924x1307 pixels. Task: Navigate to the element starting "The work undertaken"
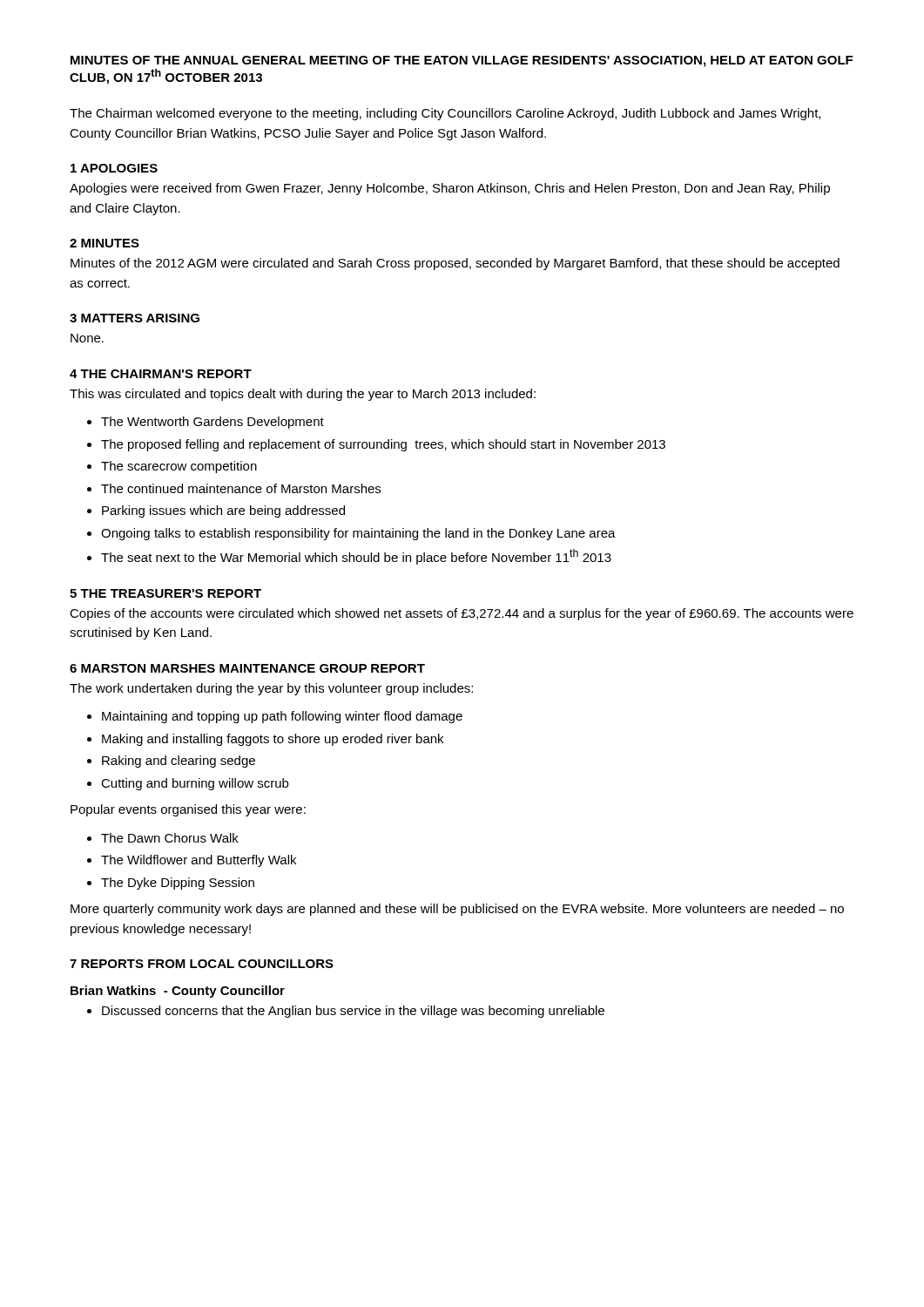coord(272,687)
